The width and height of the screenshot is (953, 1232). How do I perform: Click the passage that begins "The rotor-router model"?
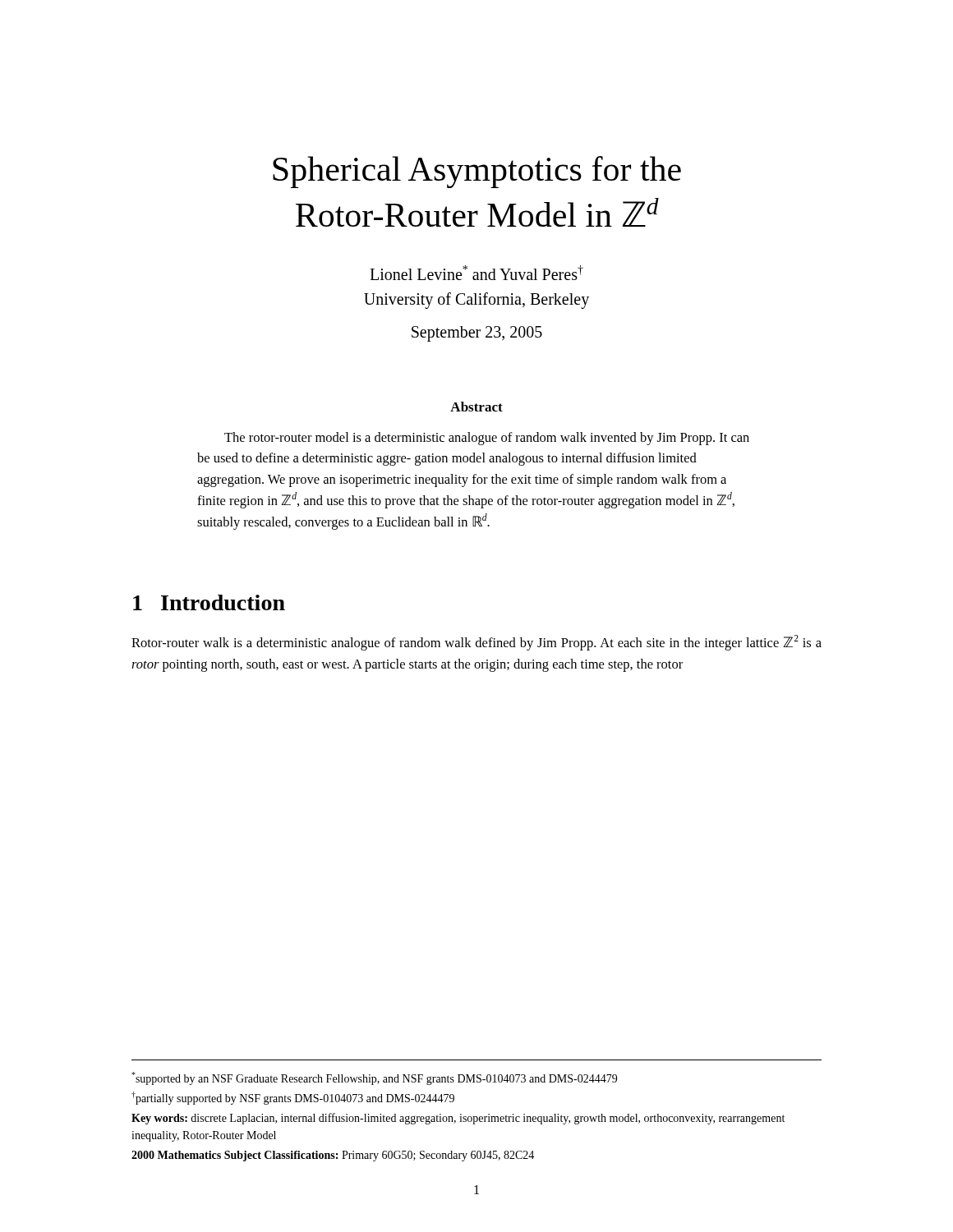point(473,479)
